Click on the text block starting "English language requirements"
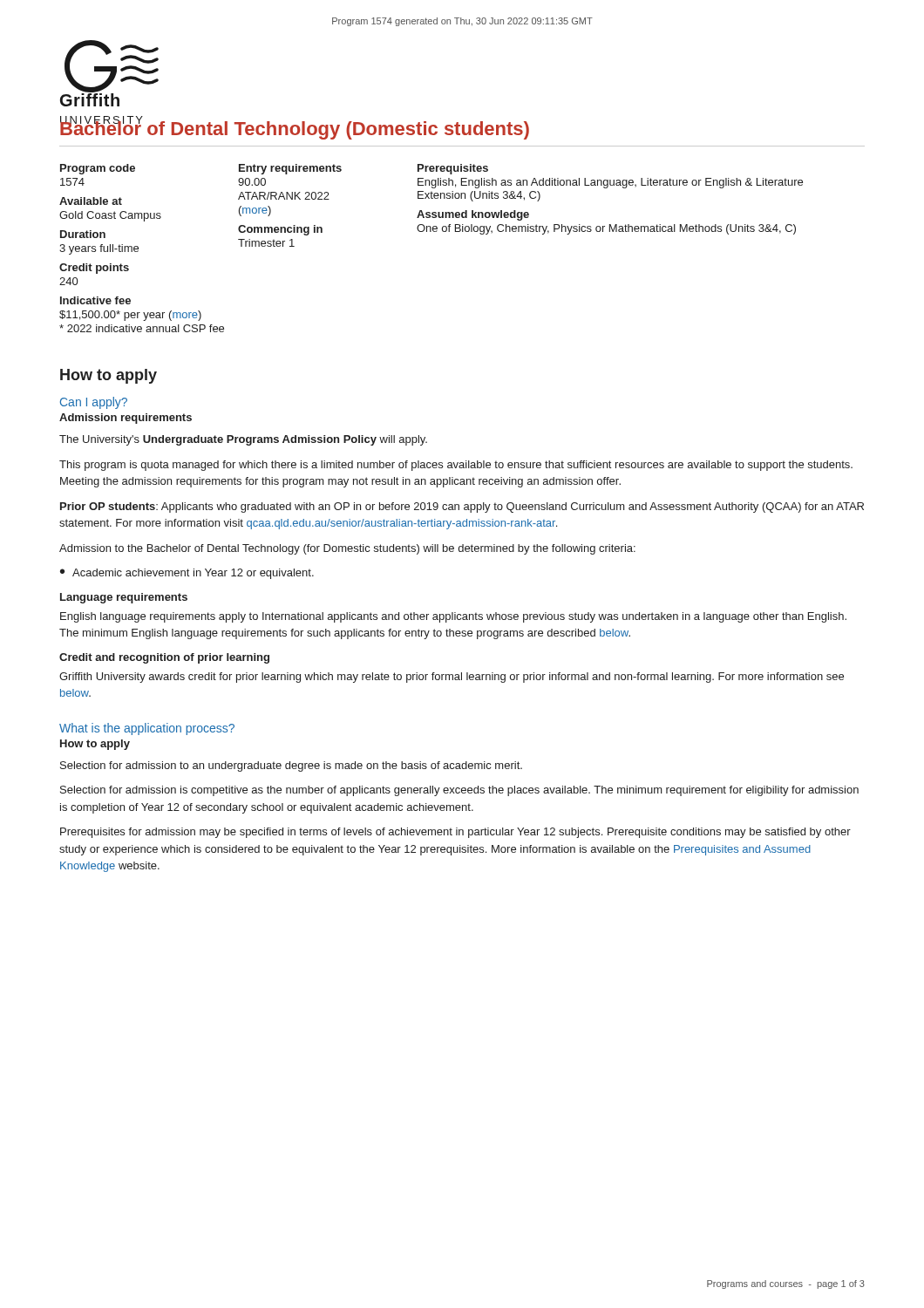This screenshot has height=1308, width=924. pyautogui.click(x=453, y=624)
